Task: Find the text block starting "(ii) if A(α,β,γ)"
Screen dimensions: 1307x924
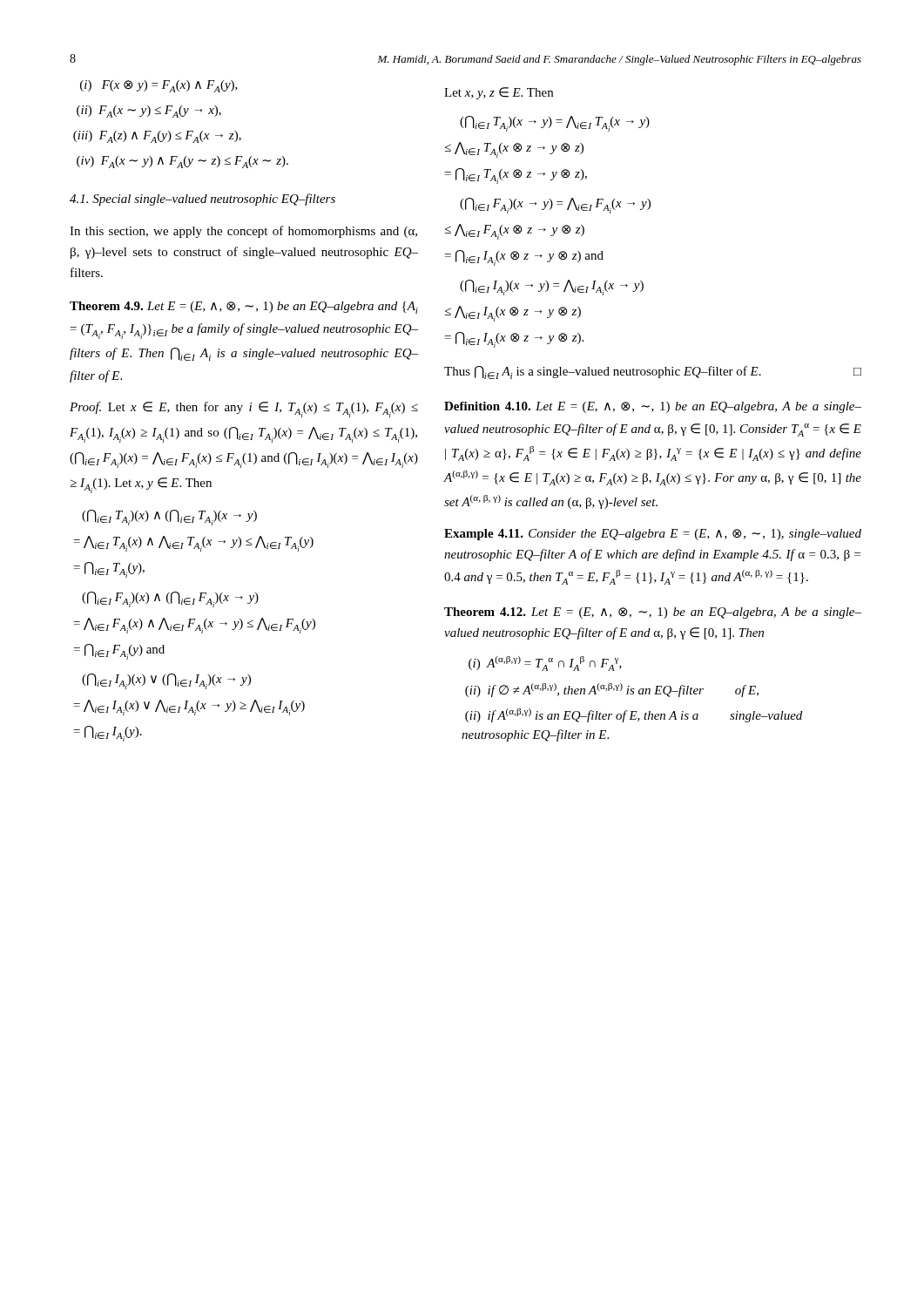Action: coord(632,723)
